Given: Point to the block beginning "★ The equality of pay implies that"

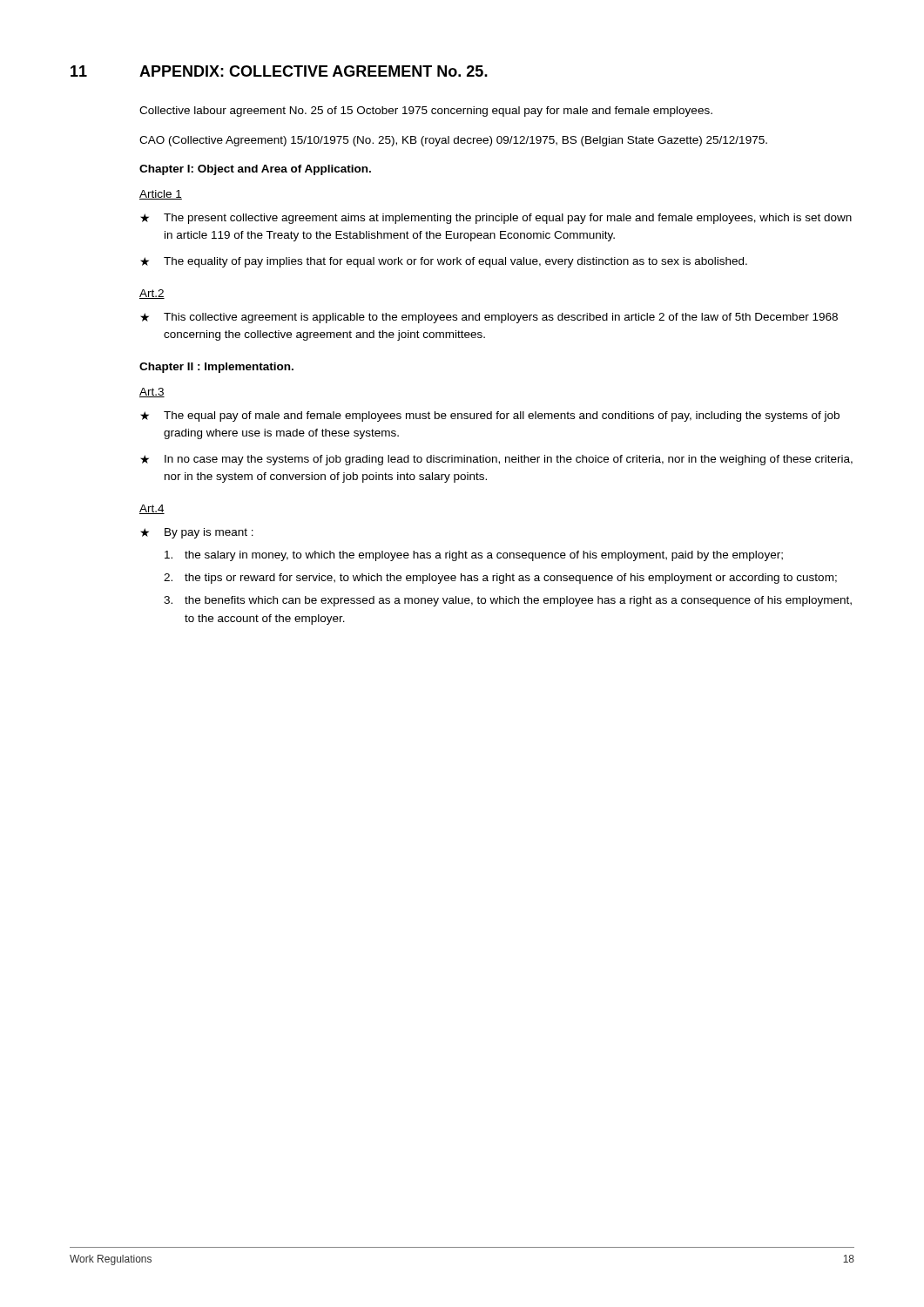Looking at the screenshot, I should click(497, 262).
